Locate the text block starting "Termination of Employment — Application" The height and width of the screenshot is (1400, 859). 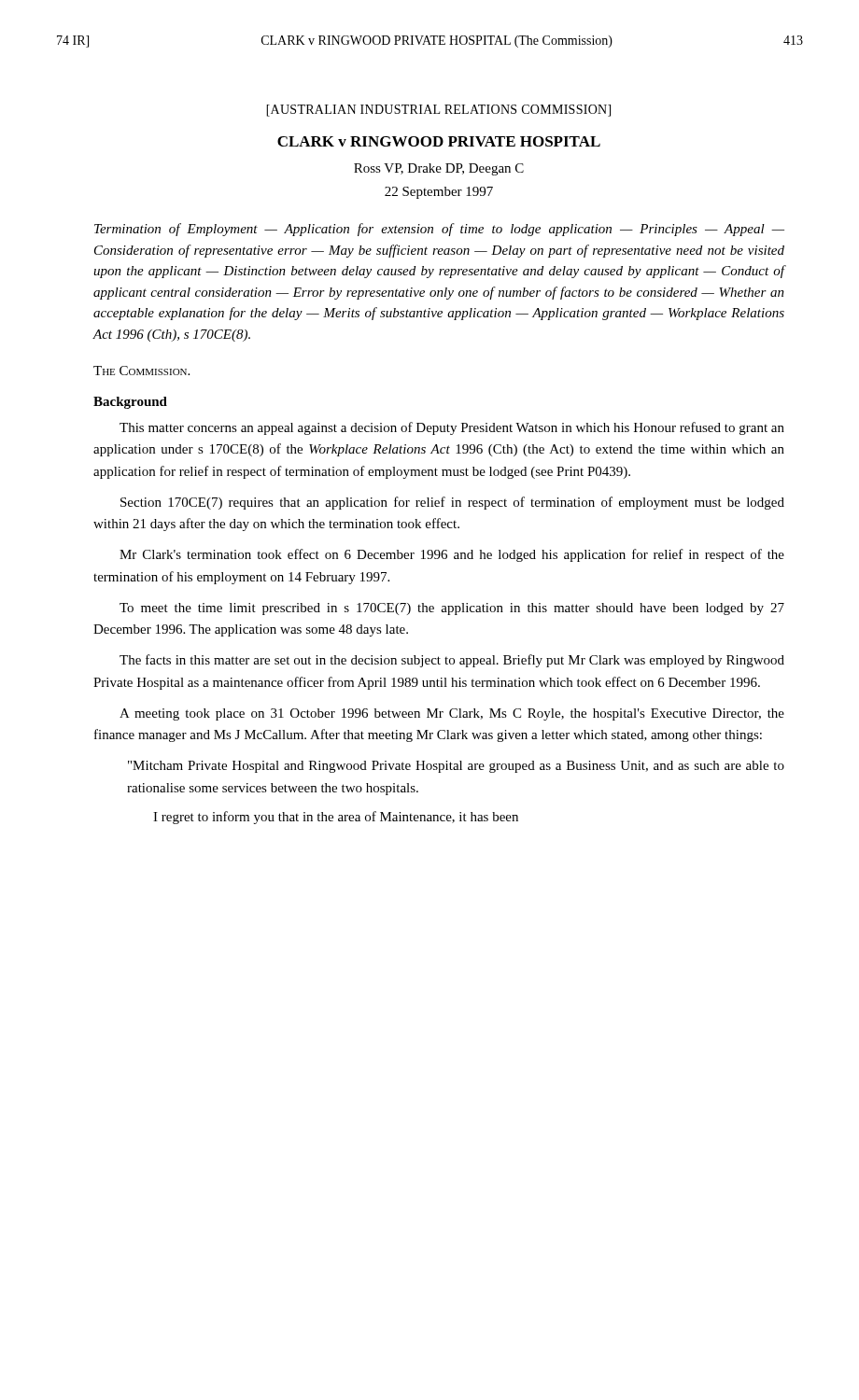coord(439,281)
